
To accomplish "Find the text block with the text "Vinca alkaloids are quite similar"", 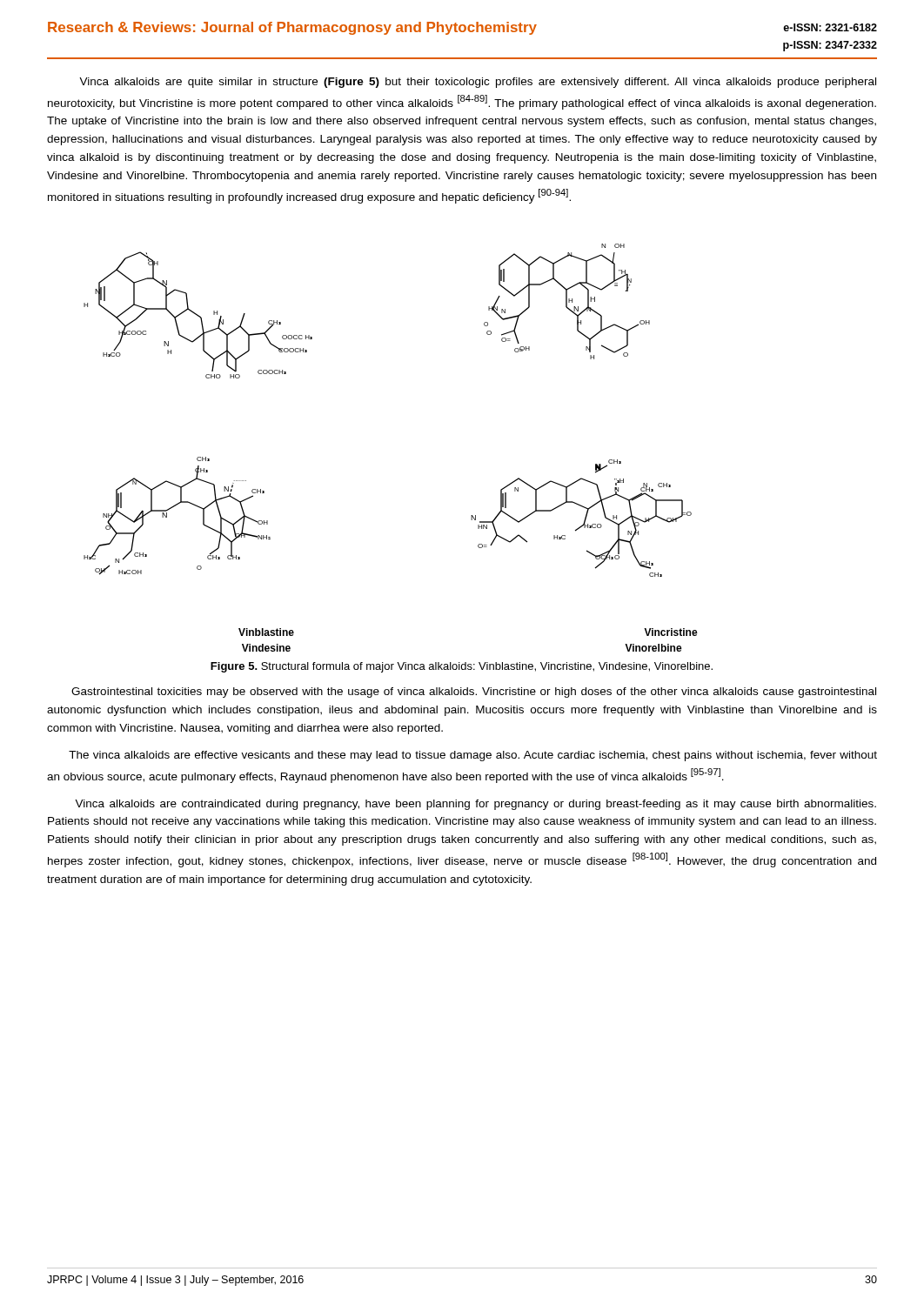I will [x=462, y=139].
